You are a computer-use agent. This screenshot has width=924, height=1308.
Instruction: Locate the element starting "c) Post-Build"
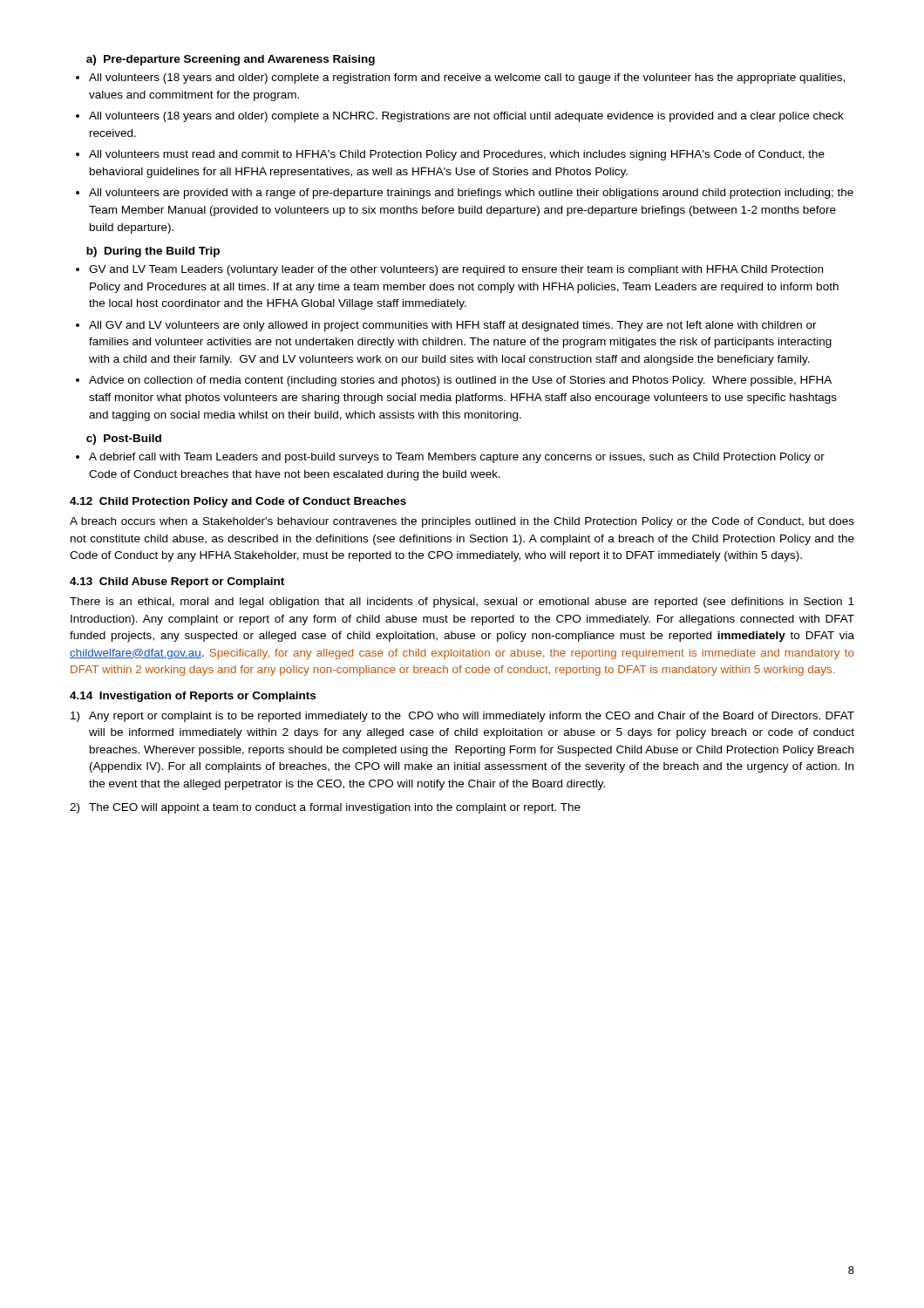[116, 438]
